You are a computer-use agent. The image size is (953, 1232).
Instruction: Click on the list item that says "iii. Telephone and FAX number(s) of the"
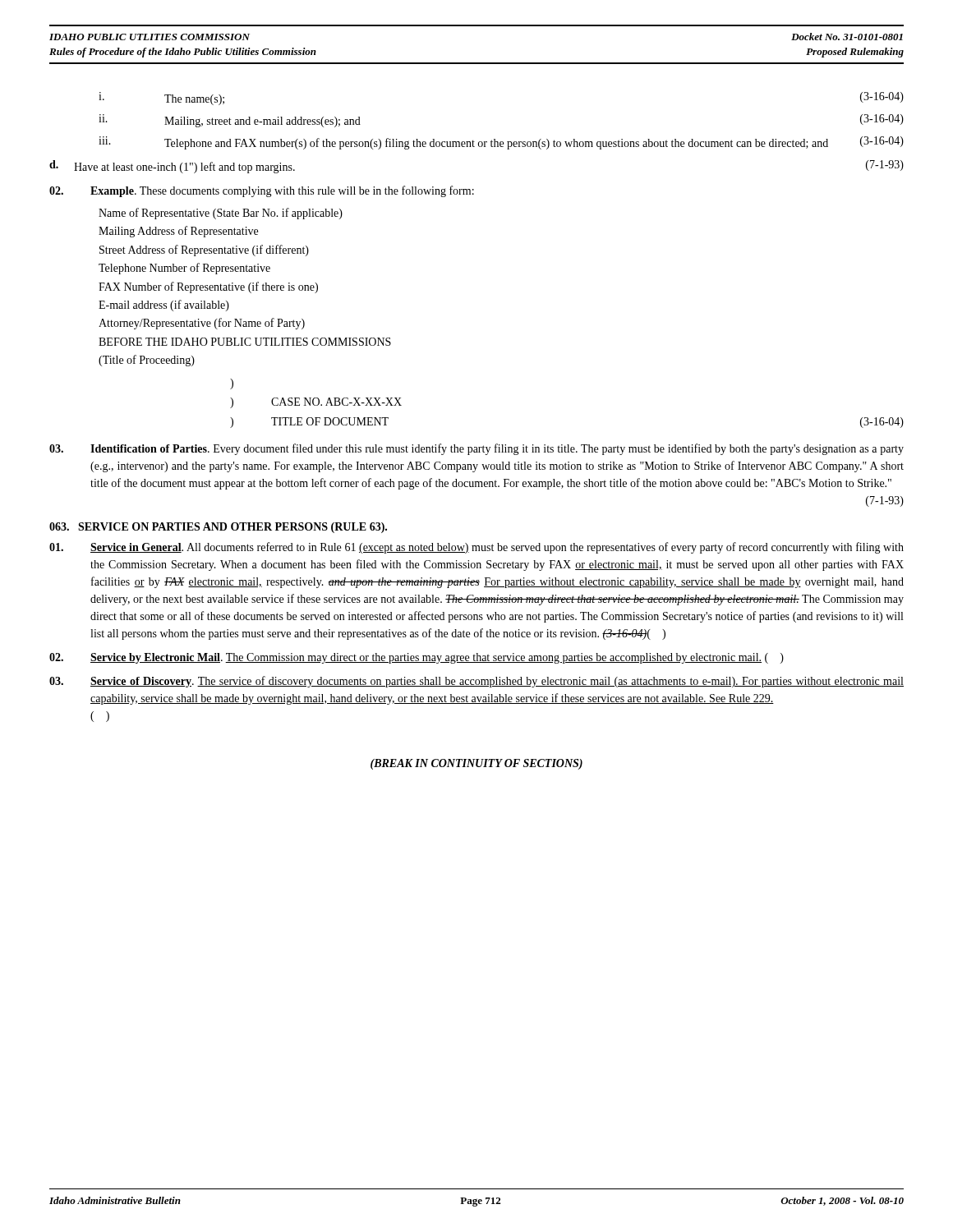(x=476, y=143)
